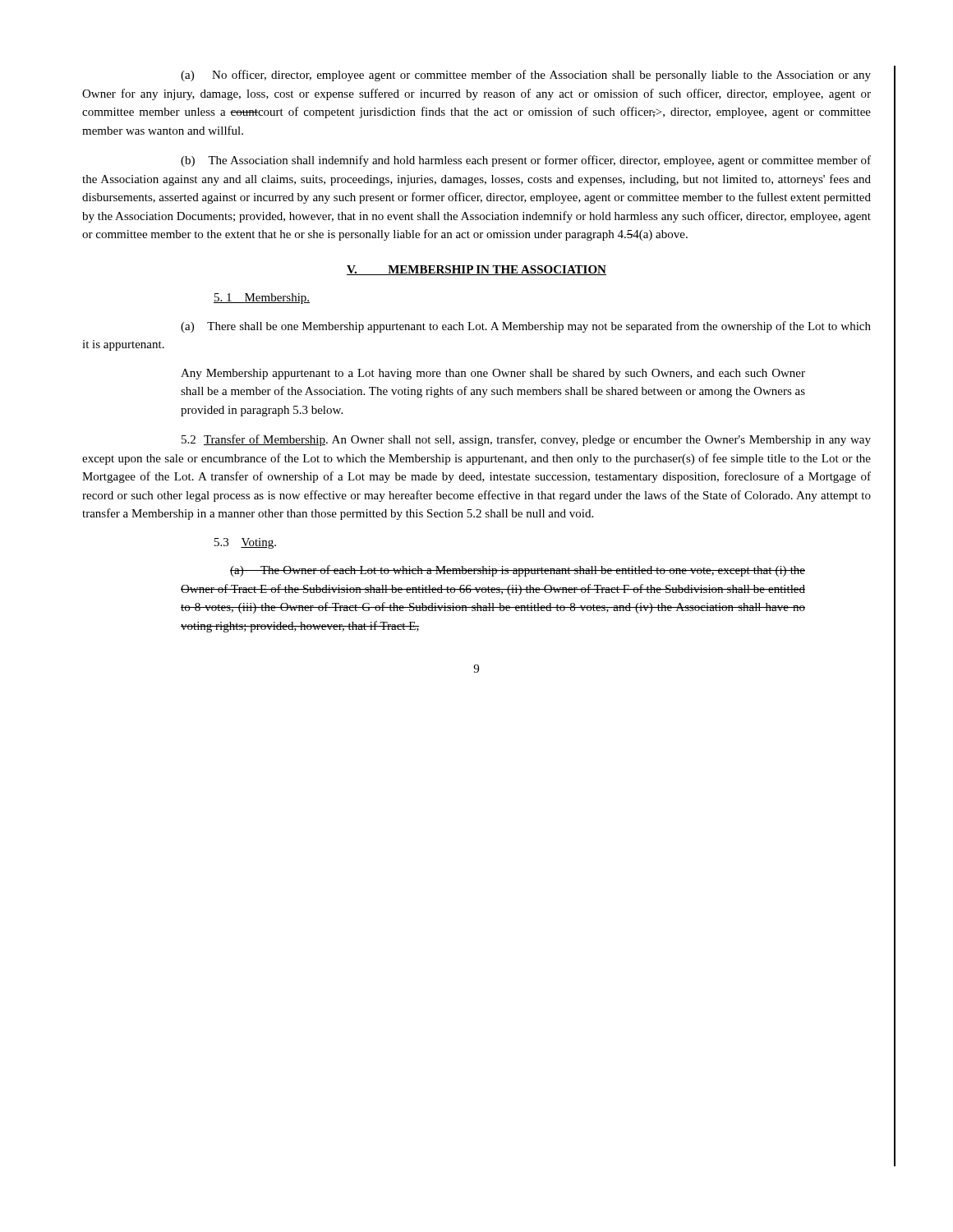The width and height of the screenshot is (953, 1232).
Task: Point to the region starting "2 Transfer of"
Action: point(476,477)
